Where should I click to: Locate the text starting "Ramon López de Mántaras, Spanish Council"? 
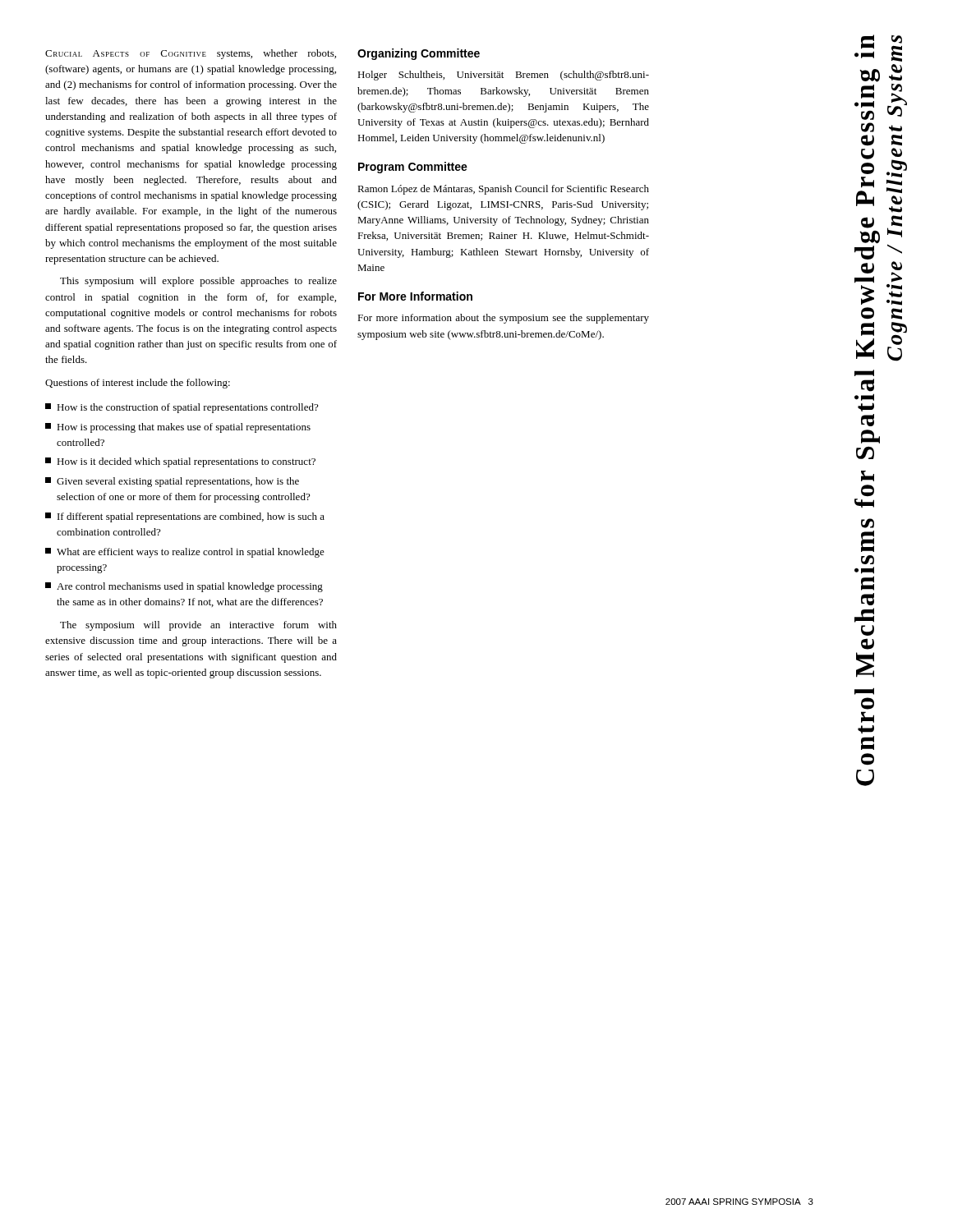(503, 228)
